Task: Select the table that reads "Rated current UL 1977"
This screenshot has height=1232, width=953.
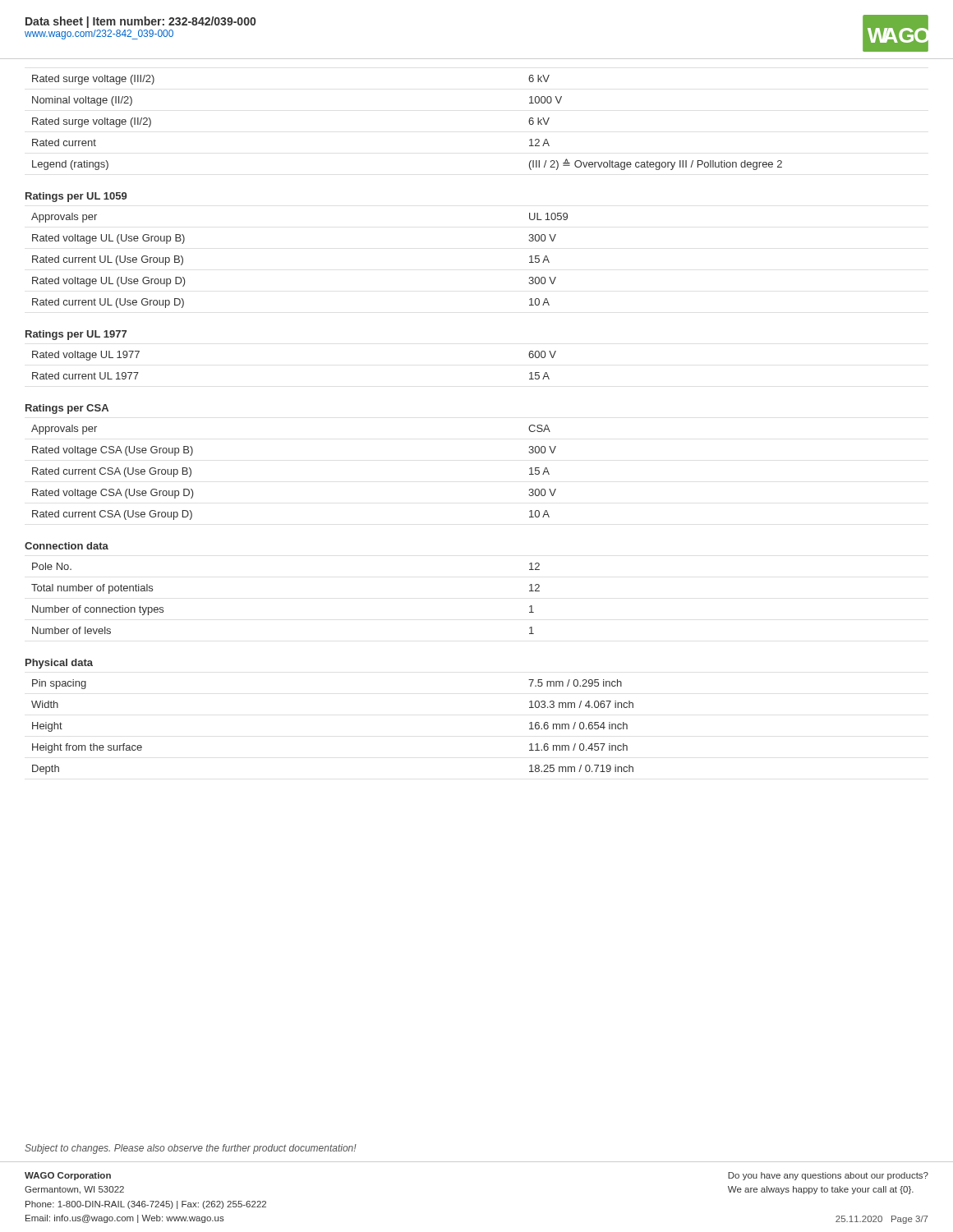Action: [x=476, y=365]
